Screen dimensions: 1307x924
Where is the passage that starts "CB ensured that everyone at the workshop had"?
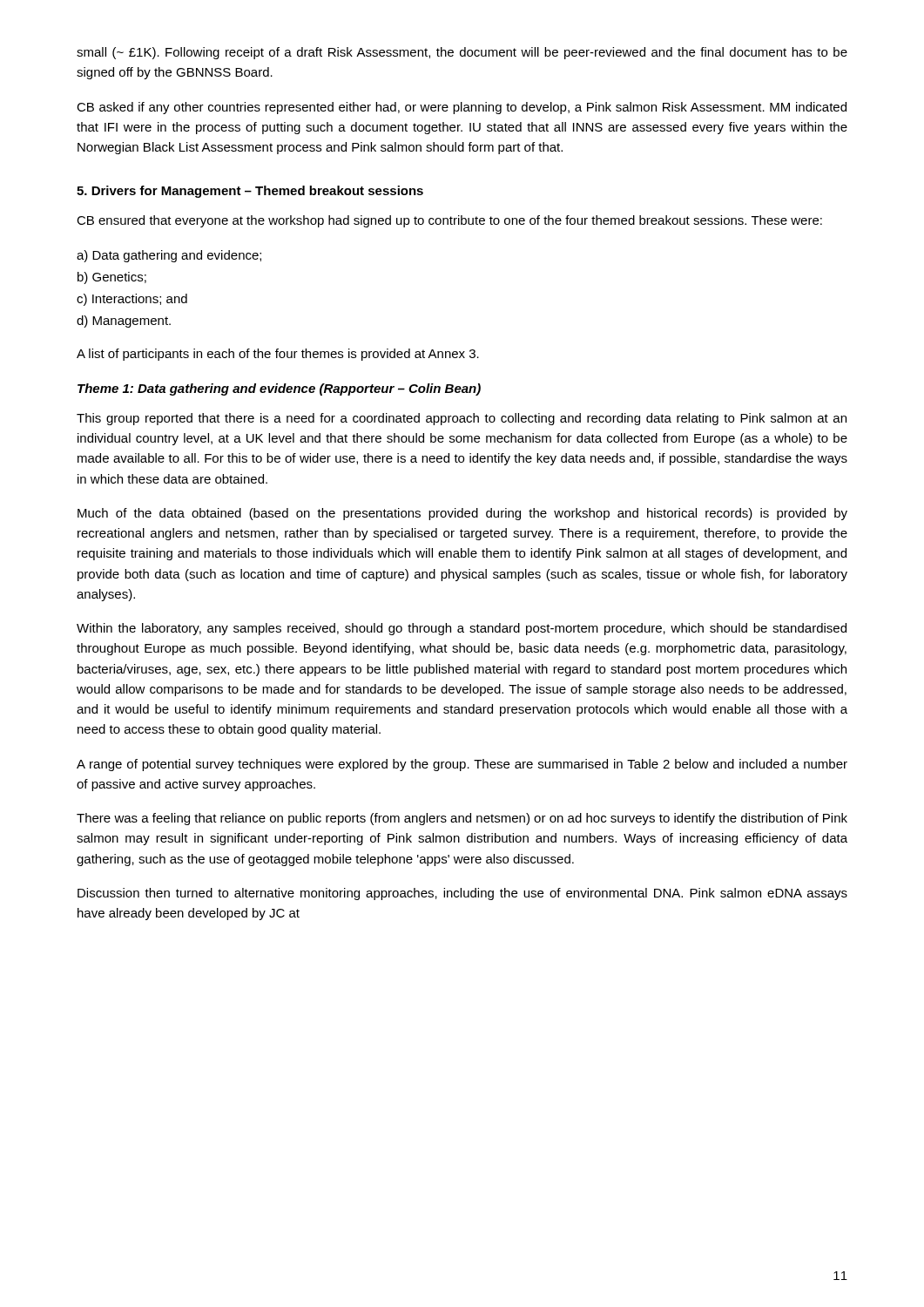coord(450,220)
